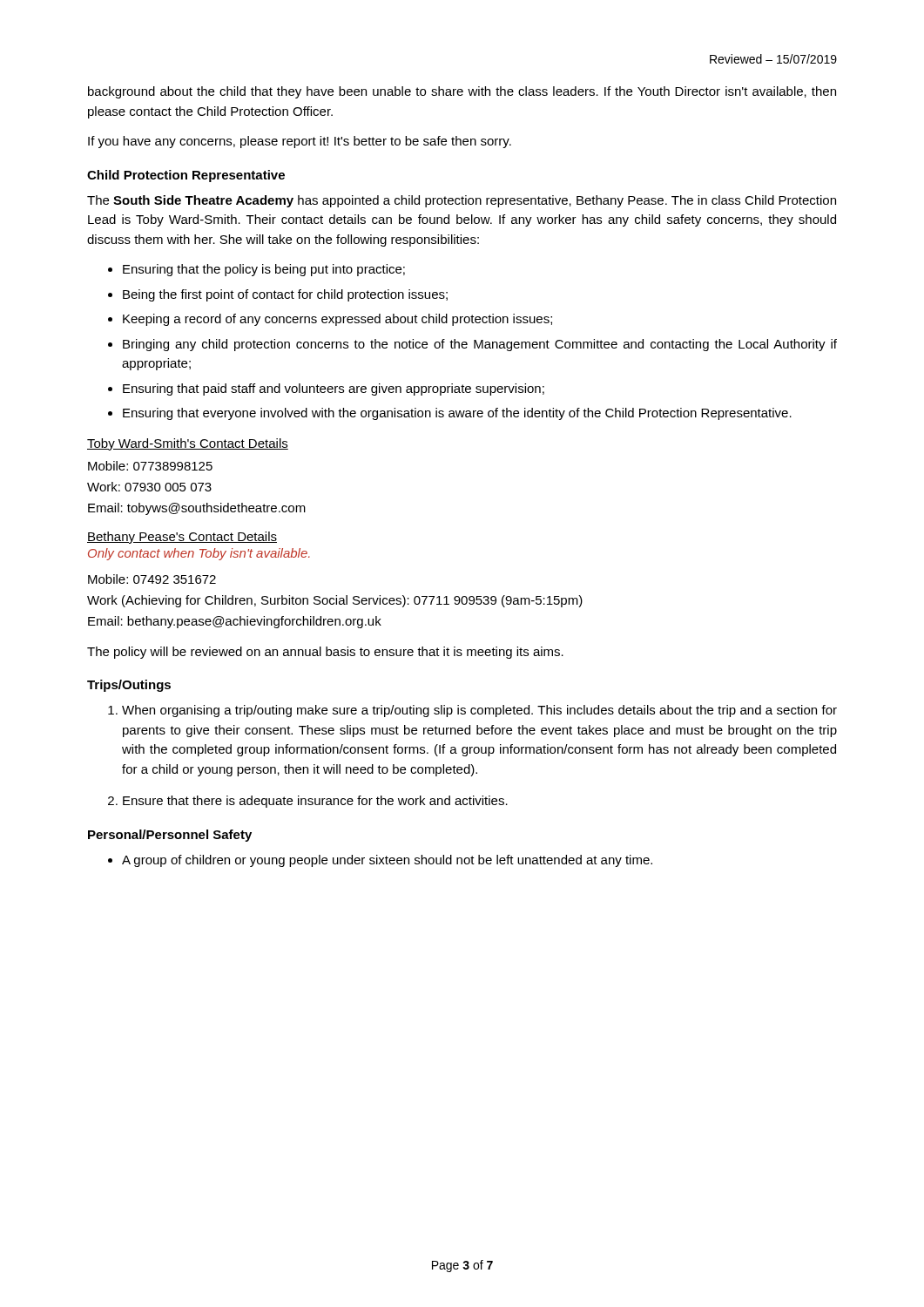Image resolution: width=924 pixels, height=1307 pixels.
Task: Find the text block that says "Mobile: 07492 351672"
Action: 335,599
